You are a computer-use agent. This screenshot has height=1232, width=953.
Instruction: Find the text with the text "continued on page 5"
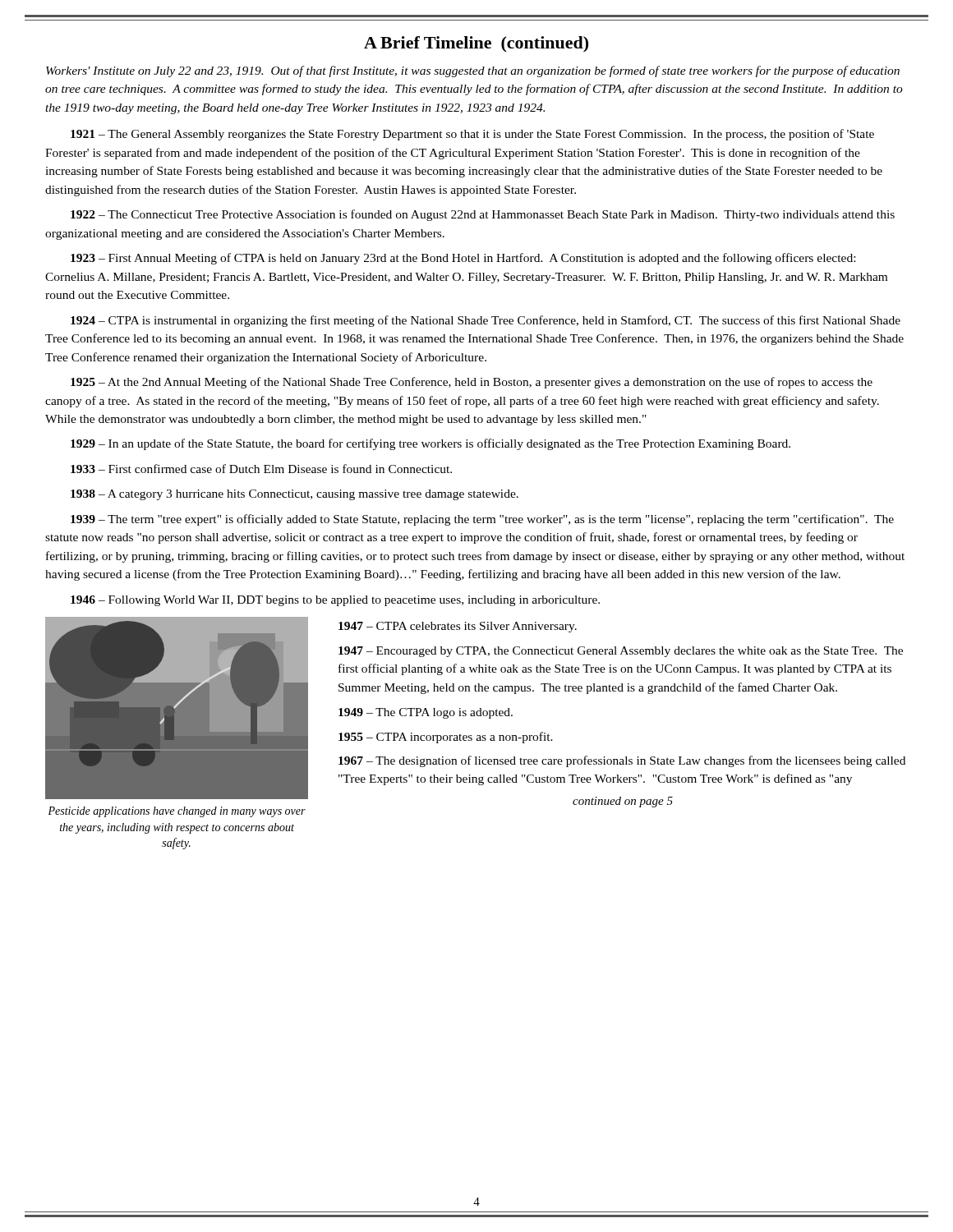pyautogui.click(x=623, y=801)
